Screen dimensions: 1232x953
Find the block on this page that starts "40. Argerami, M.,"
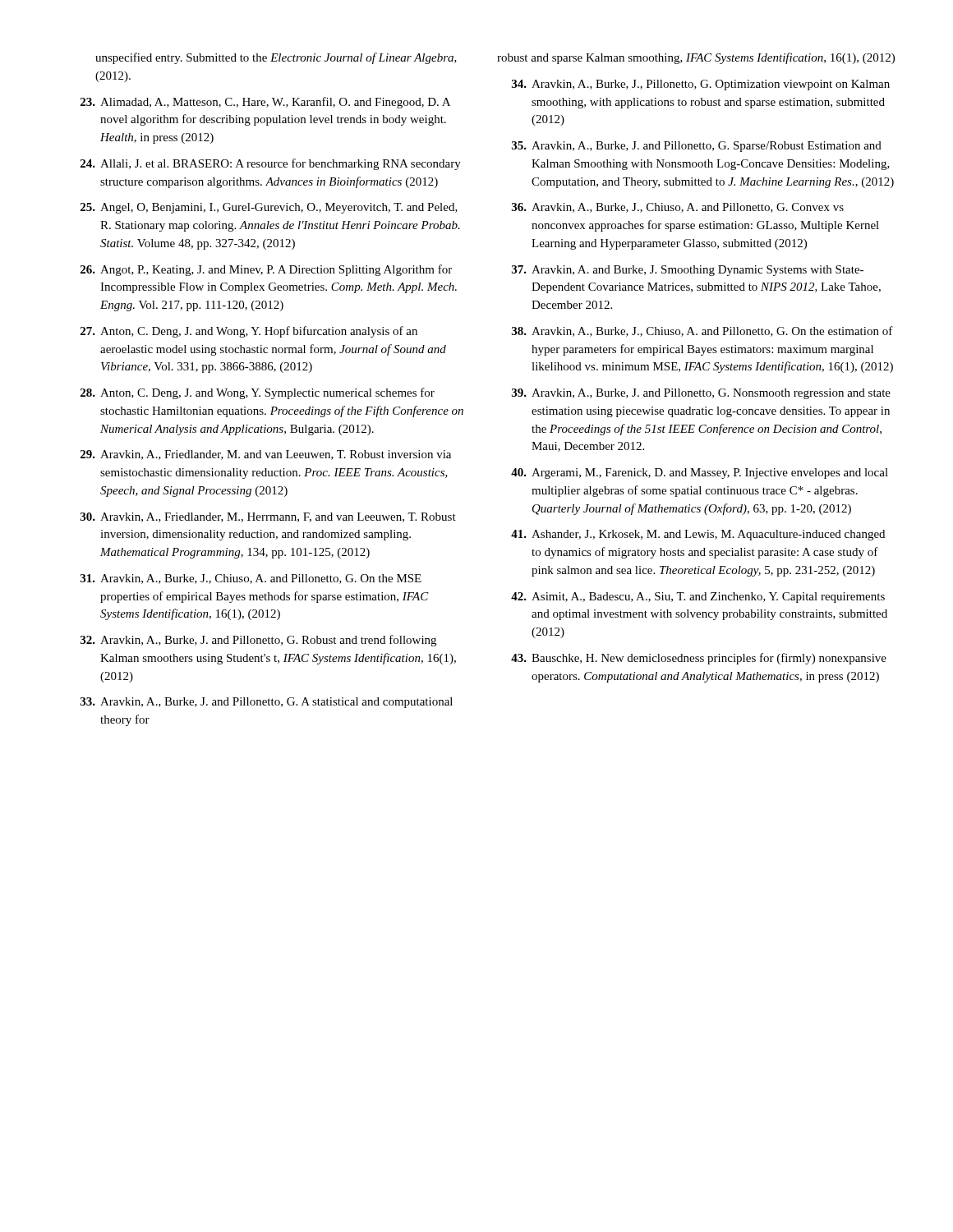pos(696,491)
